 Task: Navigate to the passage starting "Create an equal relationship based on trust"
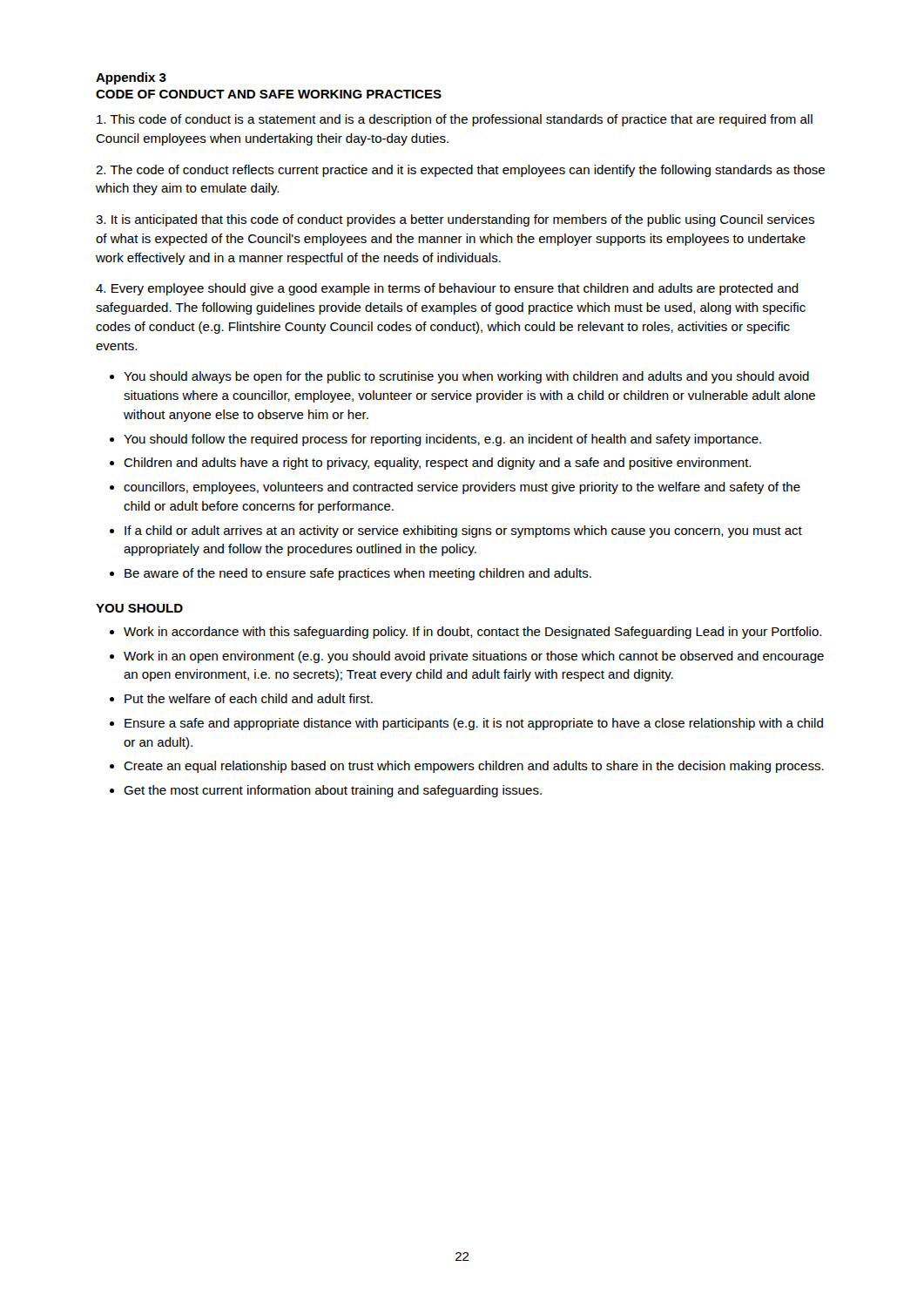click(x=474, y=766)
